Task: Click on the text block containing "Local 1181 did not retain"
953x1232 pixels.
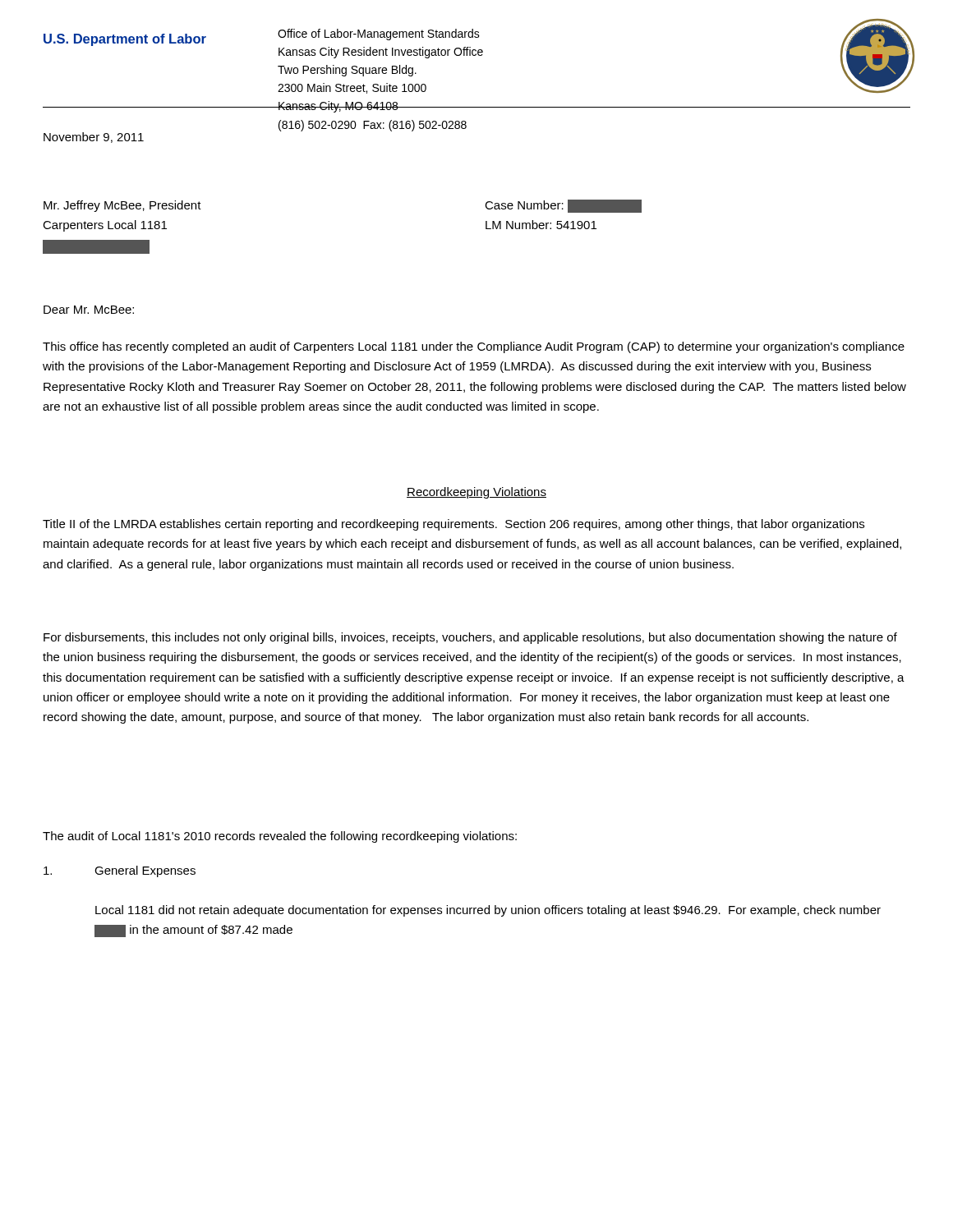Action: (x=488, y=920)
